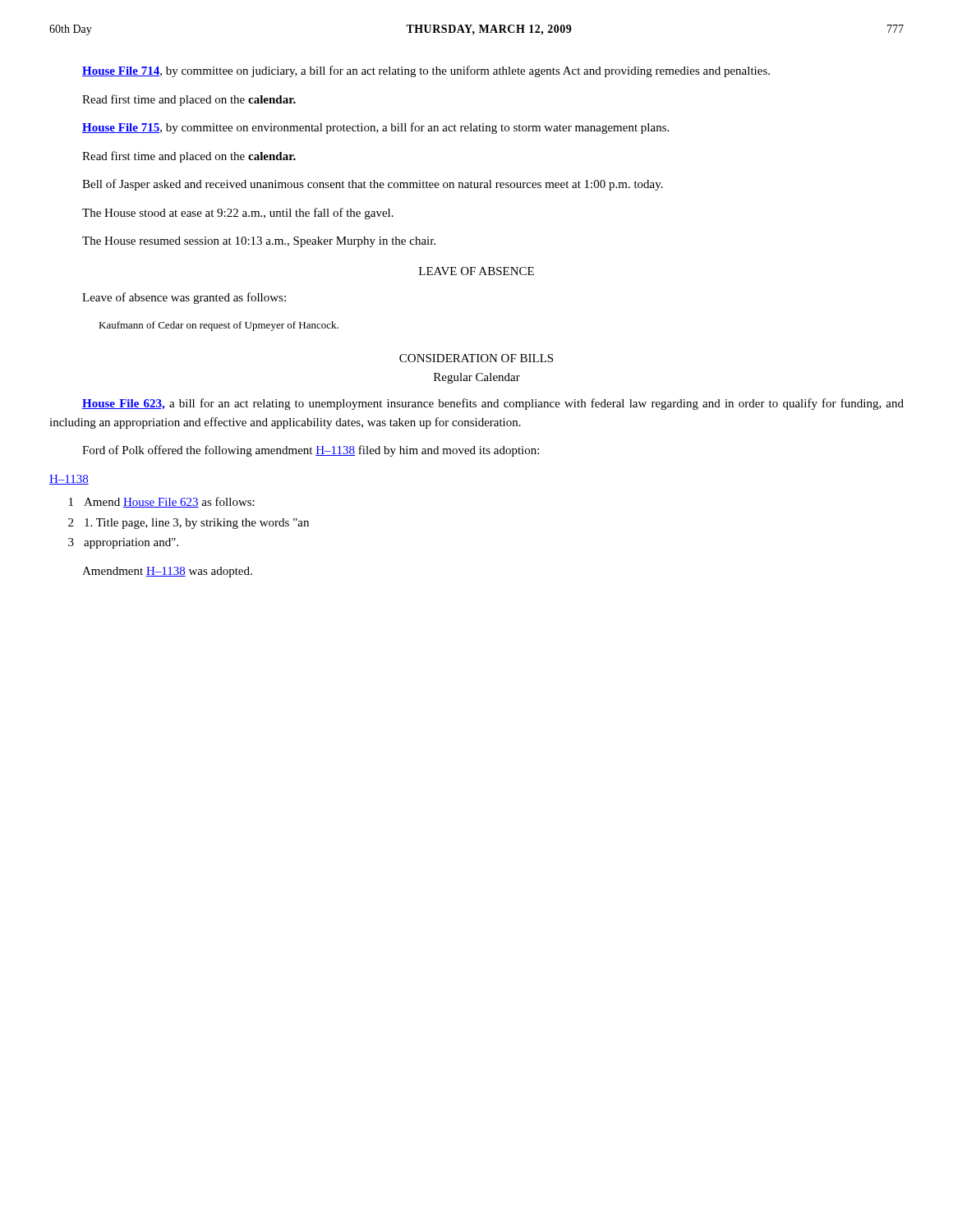Click where it says "CONSIDERATION OF BILLSRegular Calendar"
The image size is (953, 1232).
[476, 368]
